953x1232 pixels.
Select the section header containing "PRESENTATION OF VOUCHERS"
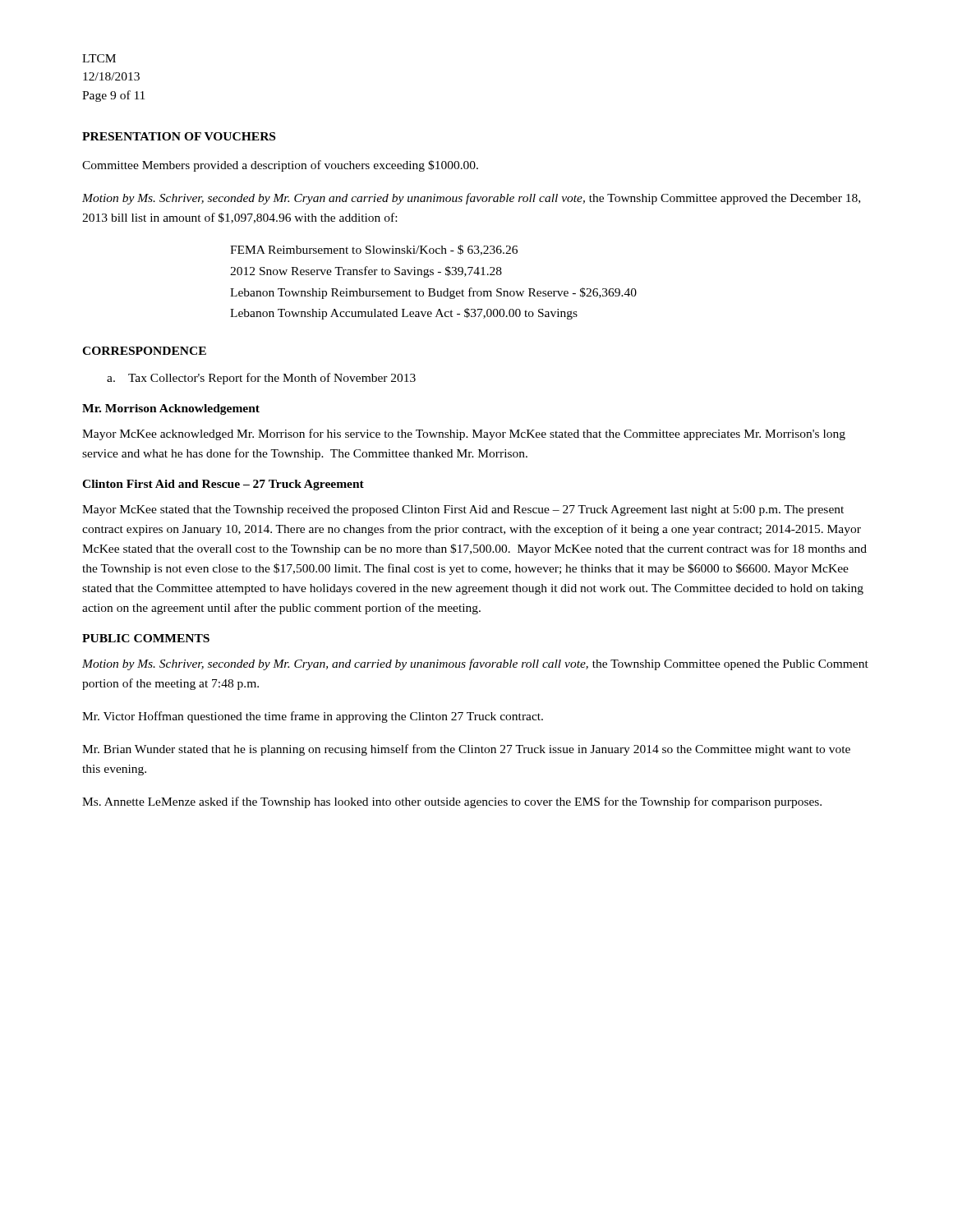pos(179,136)
